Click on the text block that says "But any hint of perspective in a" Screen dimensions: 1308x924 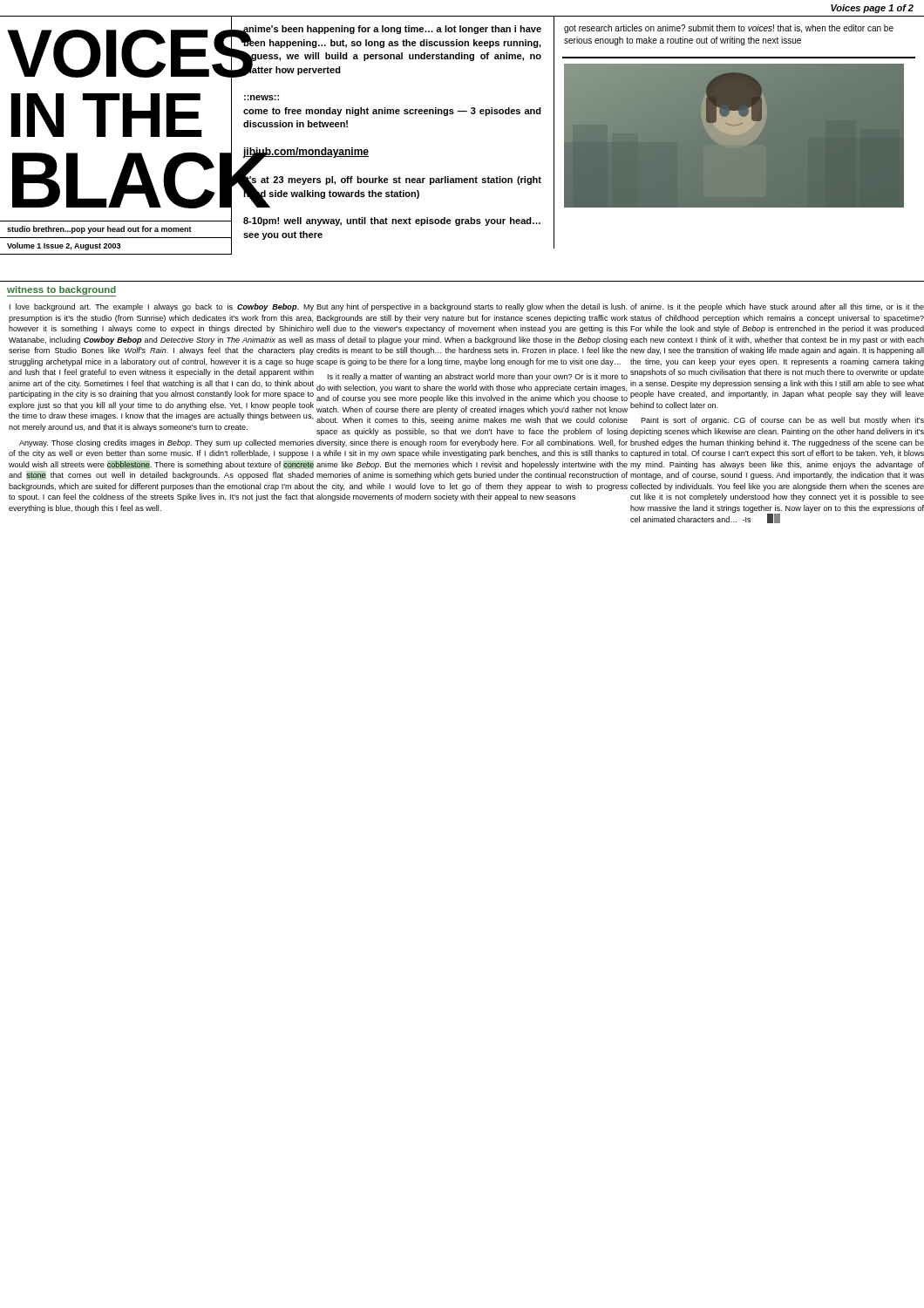[x=472, y=402]
